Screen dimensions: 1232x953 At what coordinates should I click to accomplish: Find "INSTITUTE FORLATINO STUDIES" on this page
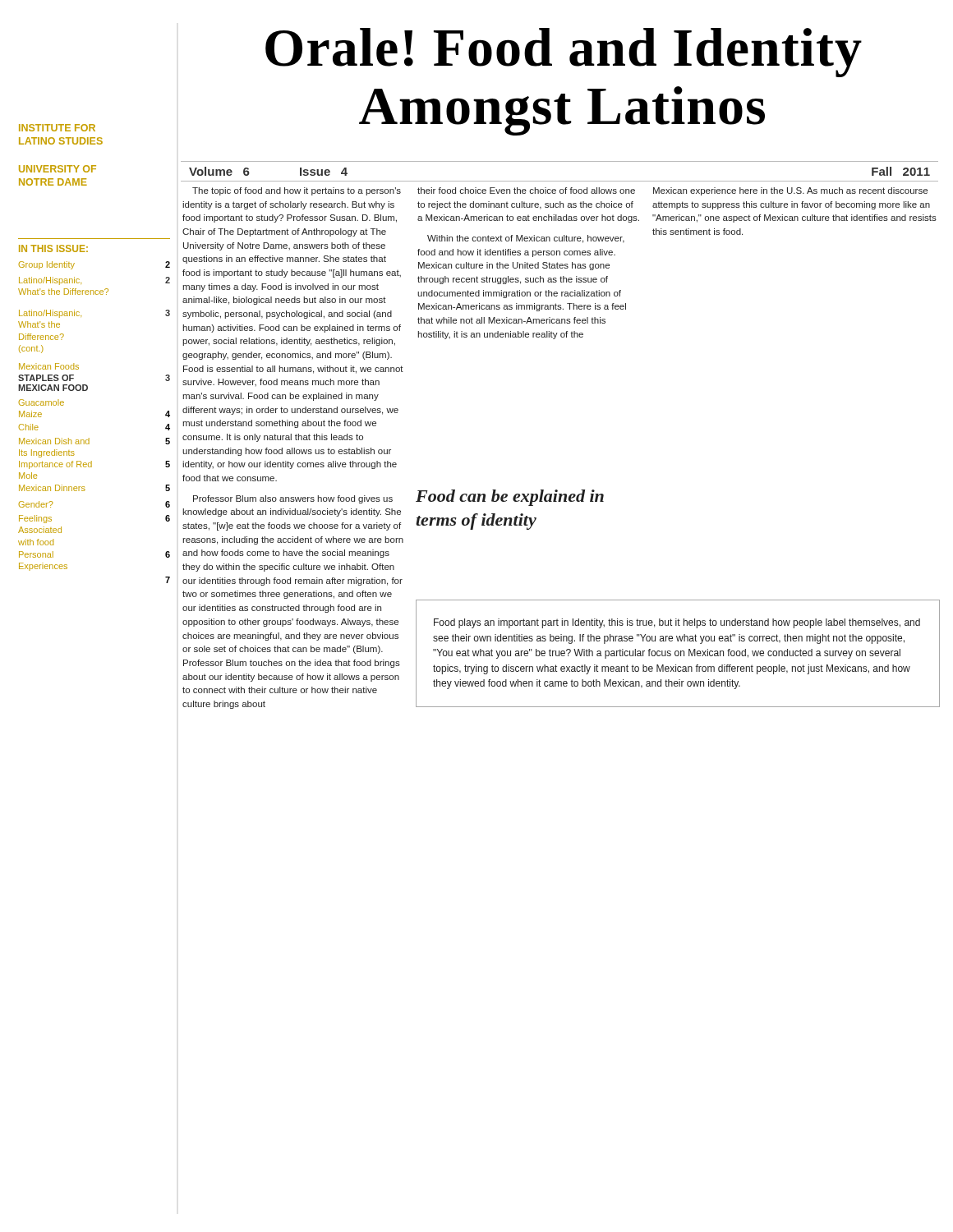[61, 135]
